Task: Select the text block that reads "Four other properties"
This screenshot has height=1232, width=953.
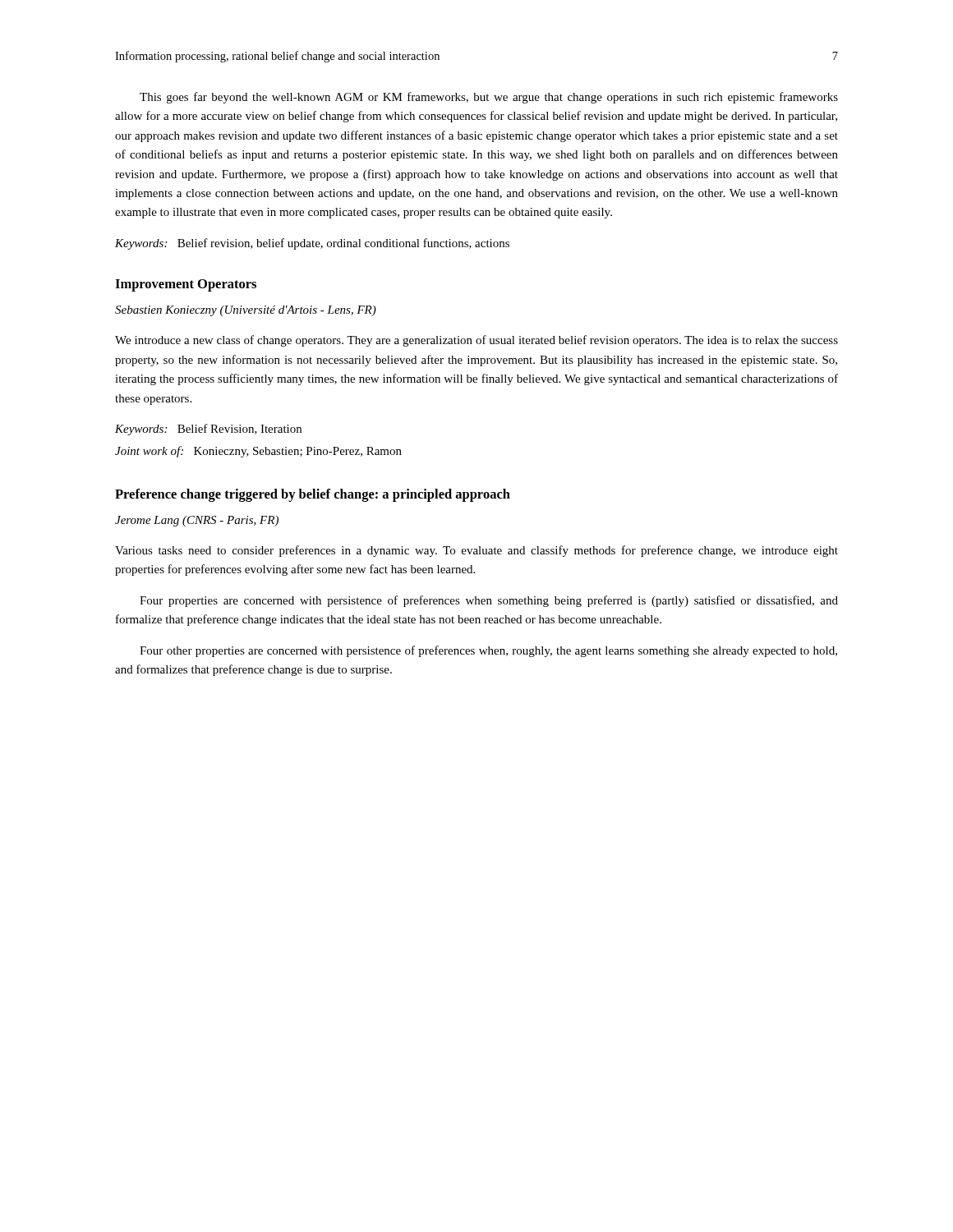Action: (476, 660)
